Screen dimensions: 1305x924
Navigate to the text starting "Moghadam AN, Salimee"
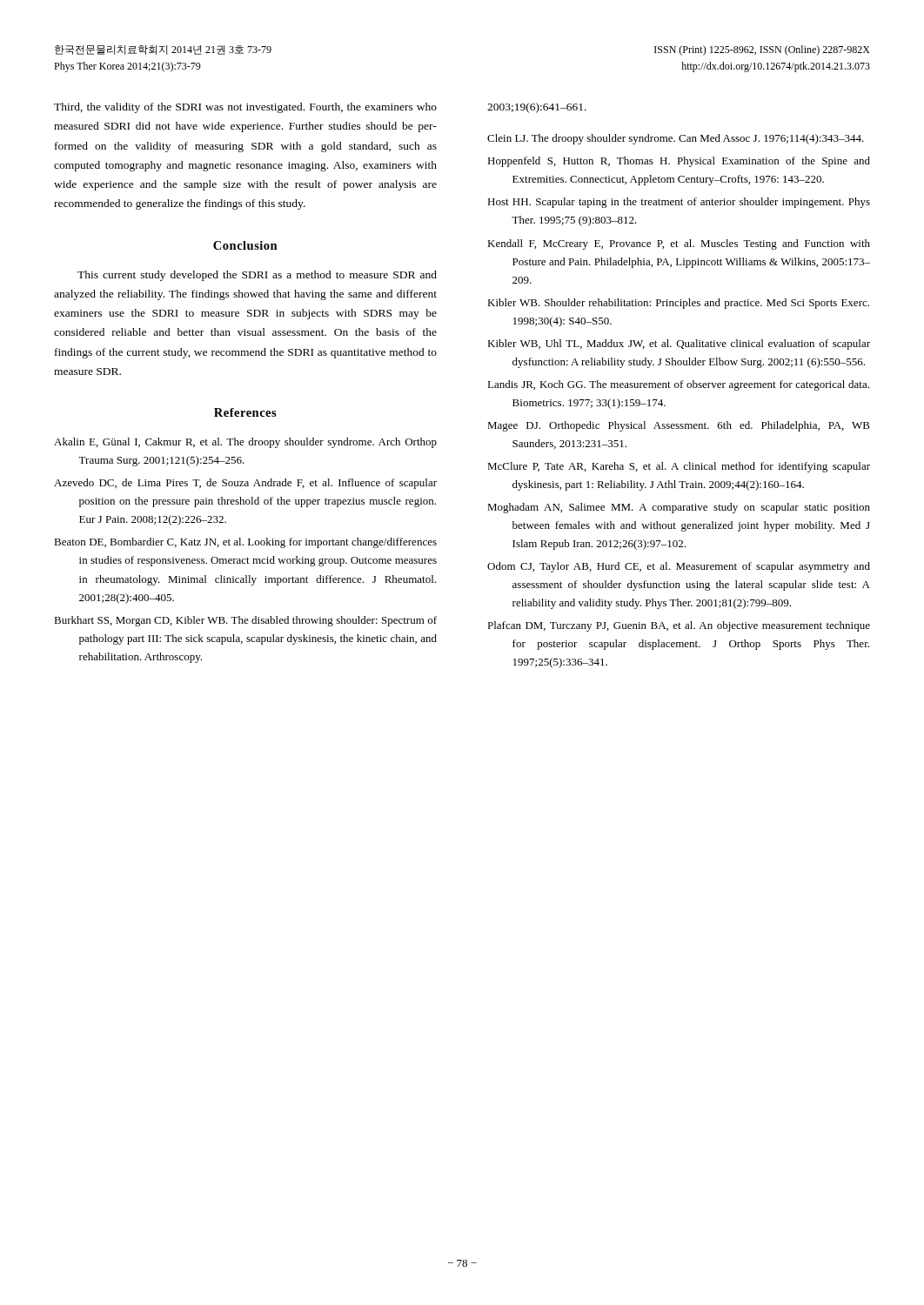coord(679,525)
